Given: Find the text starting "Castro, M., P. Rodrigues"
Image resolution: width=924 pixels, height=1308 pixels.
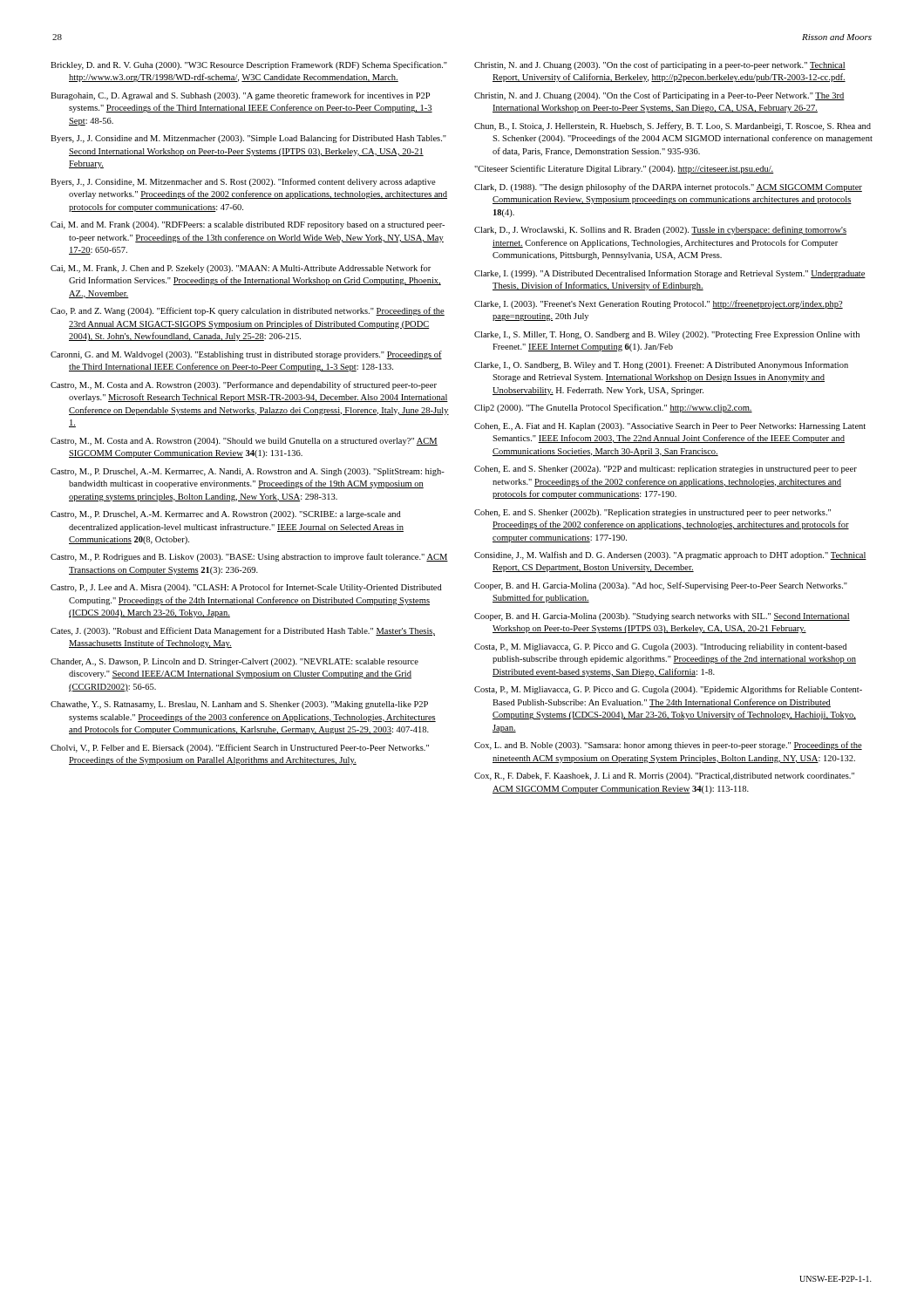Looking at the screenshot, I should tap(249, 563).
